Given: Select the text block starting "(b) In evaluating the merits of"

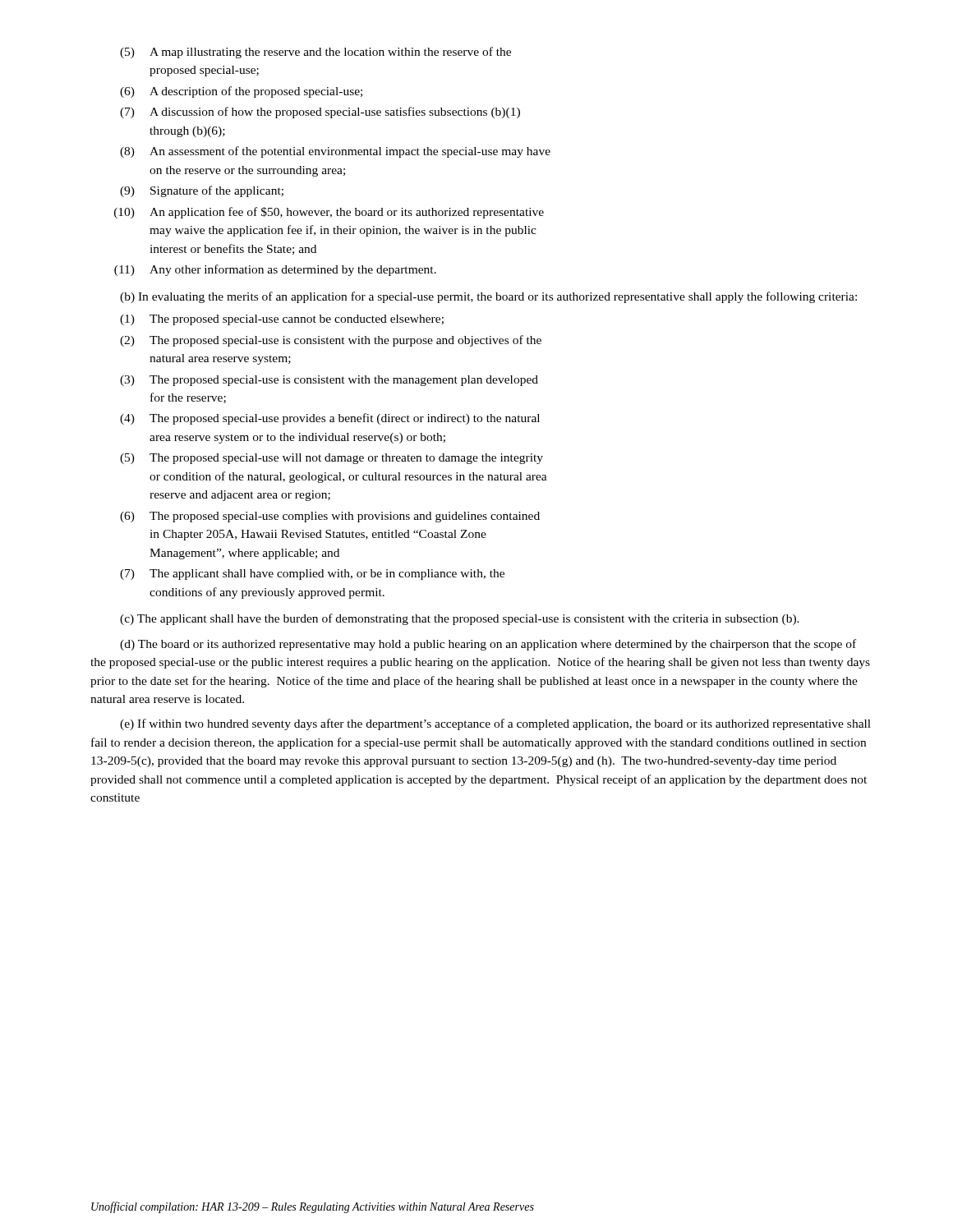Looking at the screenshot, I should 489,296.
